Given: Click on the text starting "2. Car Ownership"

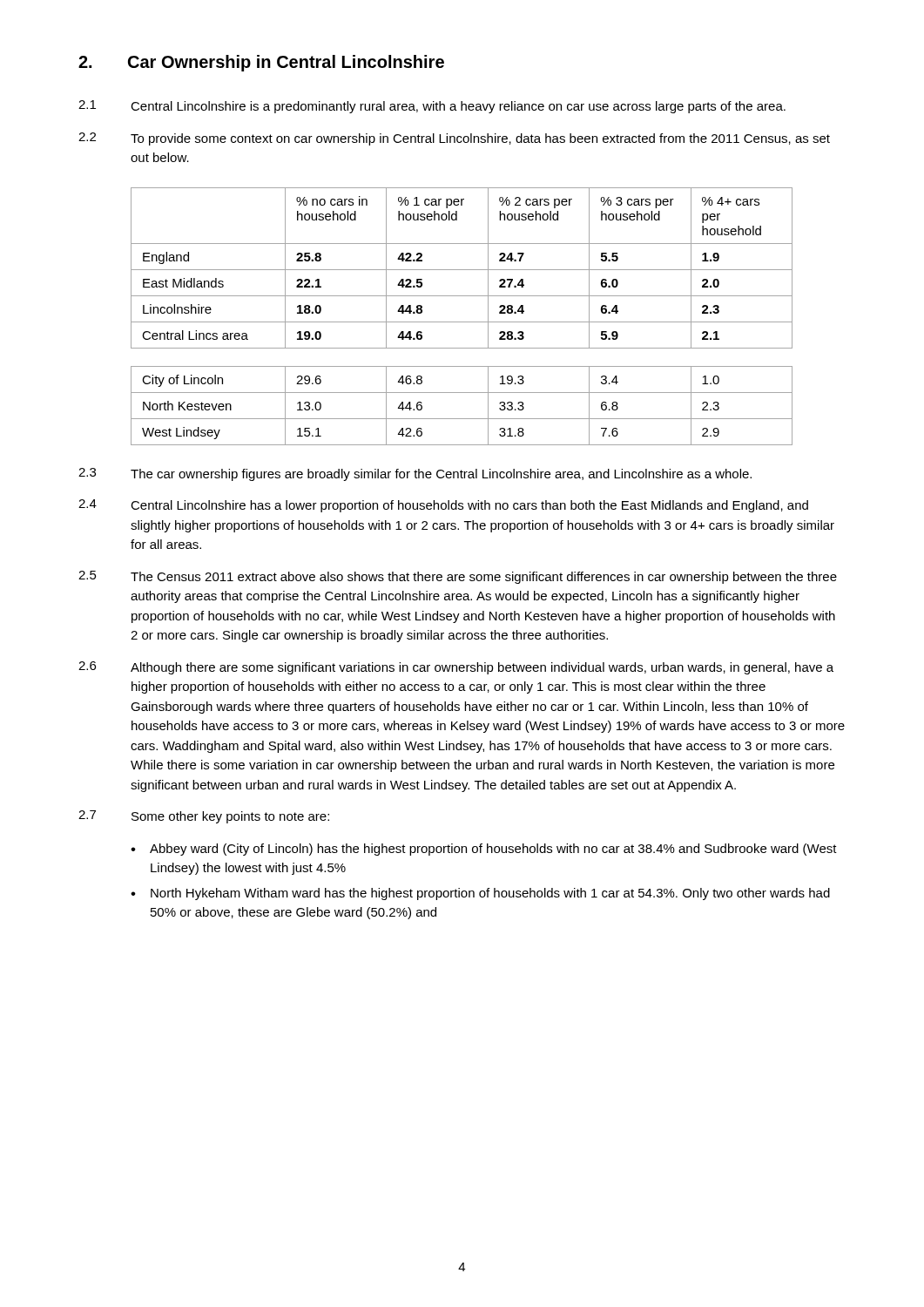Looking at the screenshot, I should click(x=261, y=62).
